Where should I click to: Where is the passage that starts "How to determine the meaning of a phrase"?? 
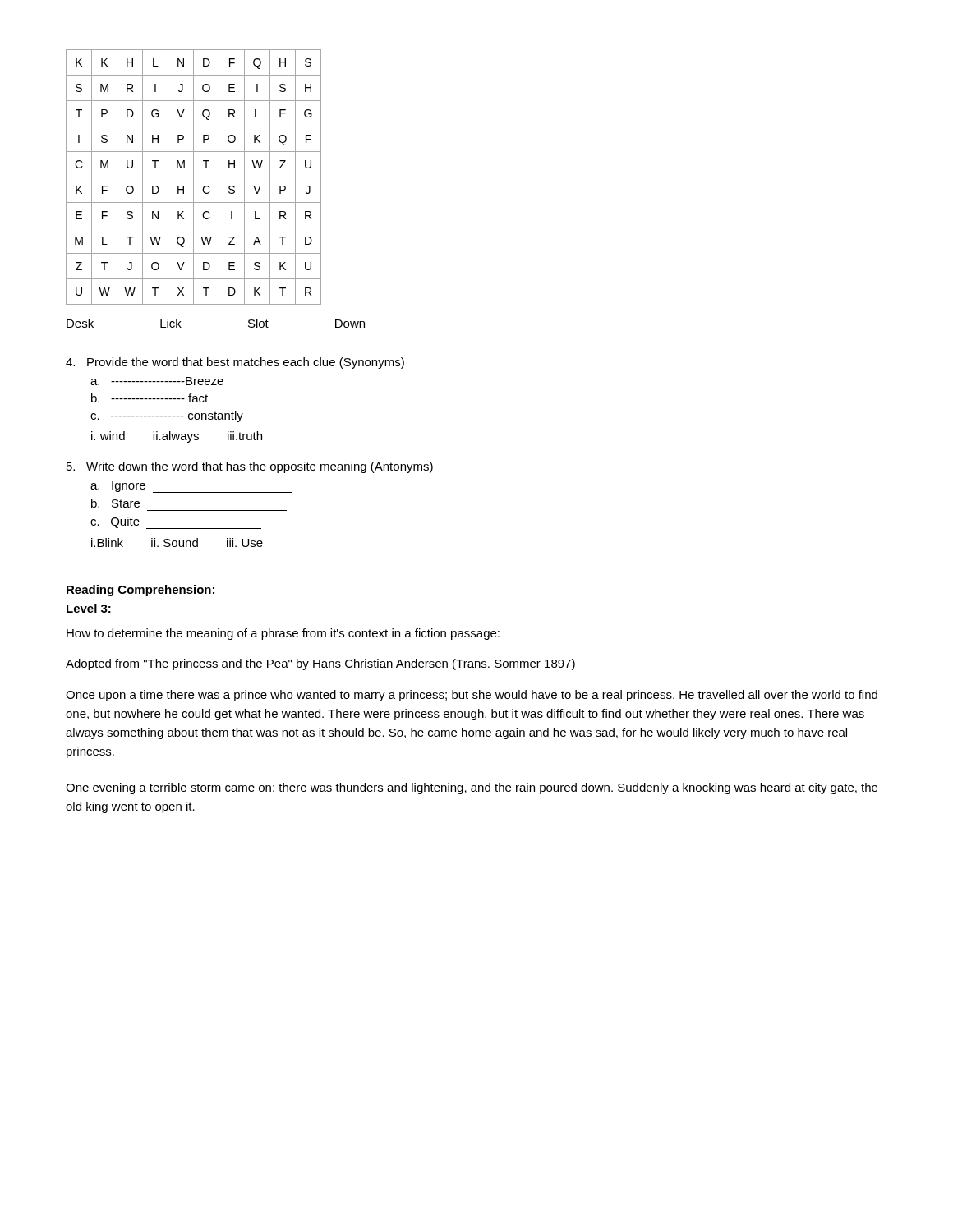click(283, 633)
